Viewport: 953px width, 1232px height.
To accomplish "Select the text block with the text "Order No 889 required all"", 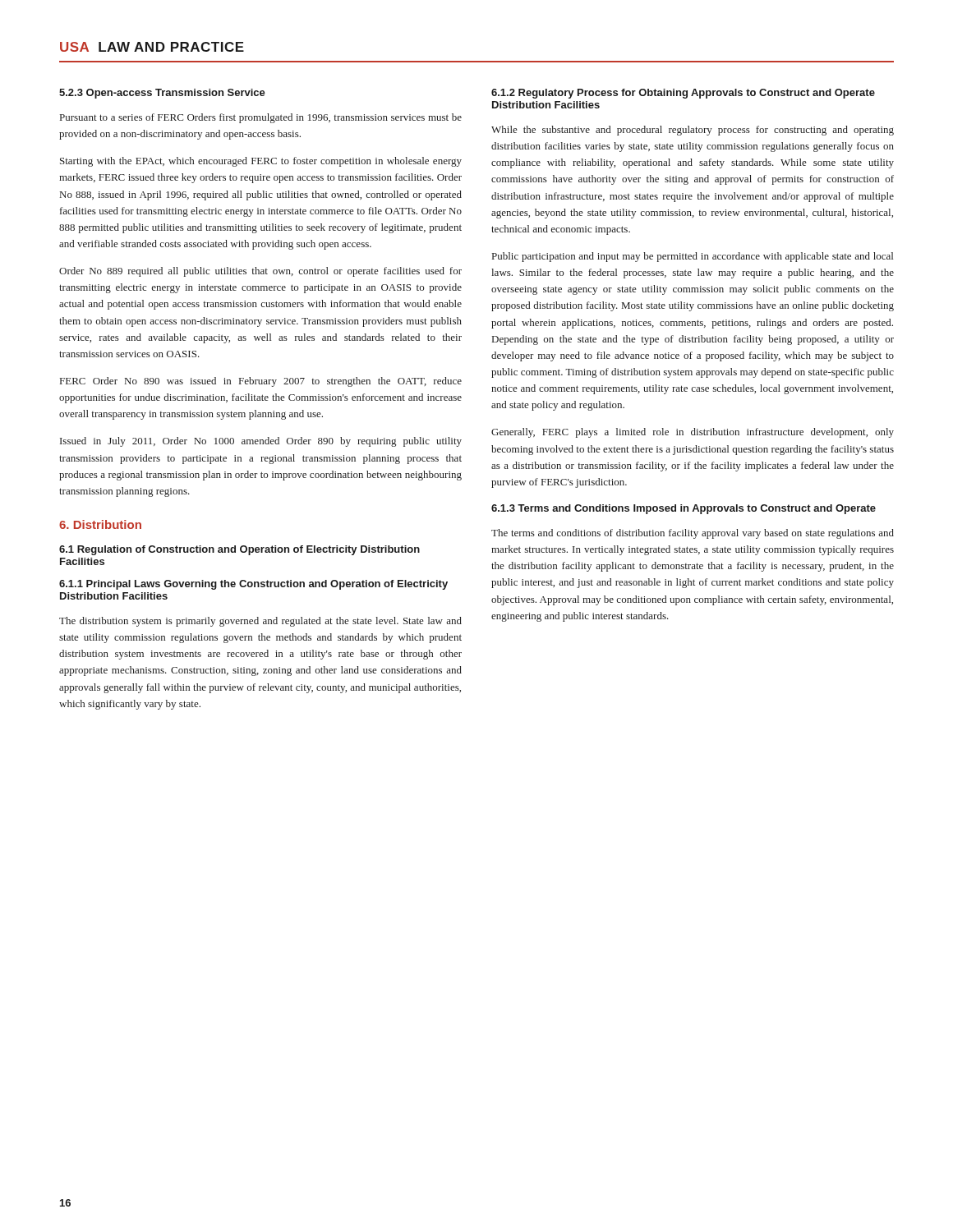I will coord(260,313).
